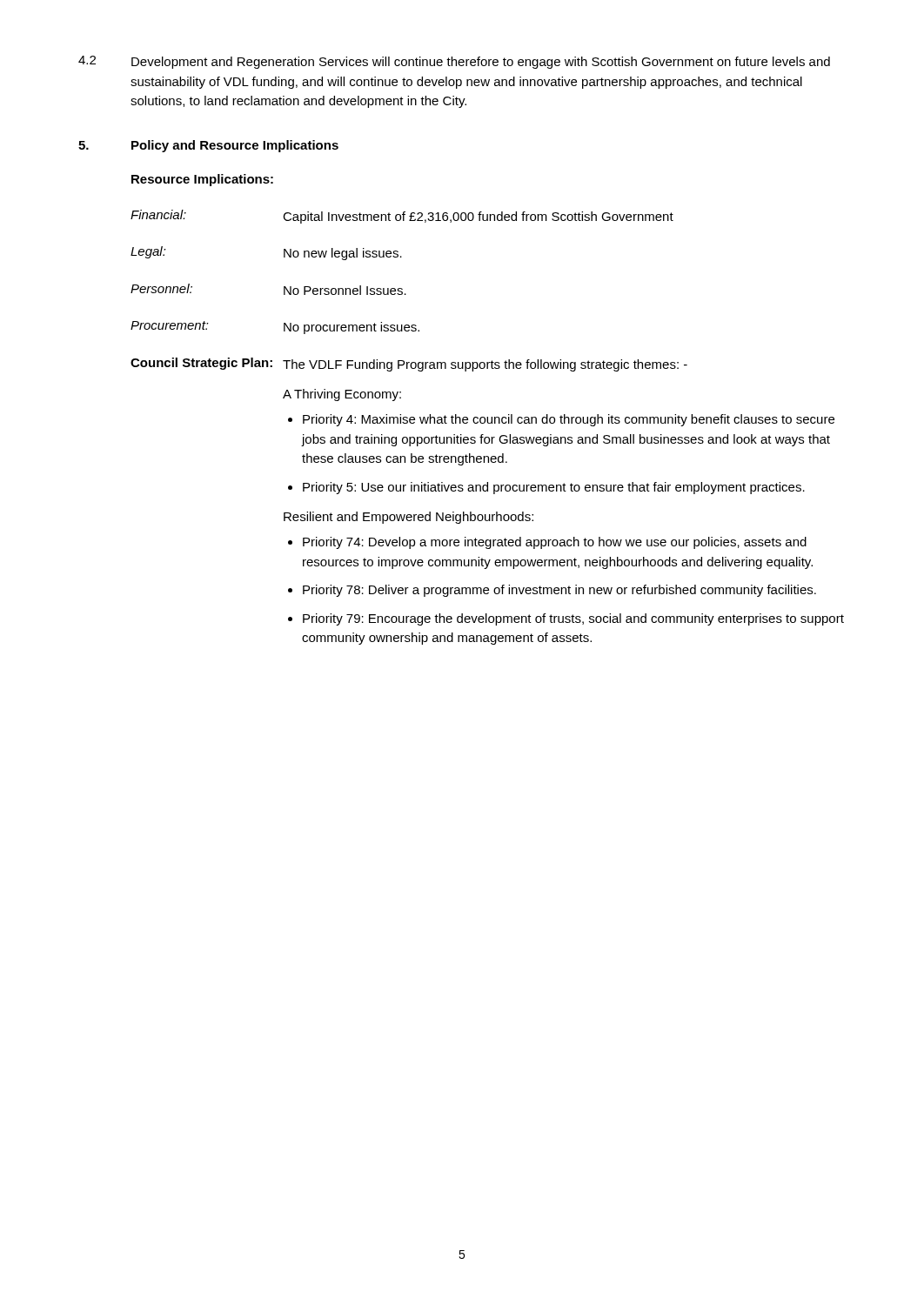Click where it says "5. Policy and Resource Implications"
Screen dimensions: 1305x924
pyautogui.click(x=208, y=144)
